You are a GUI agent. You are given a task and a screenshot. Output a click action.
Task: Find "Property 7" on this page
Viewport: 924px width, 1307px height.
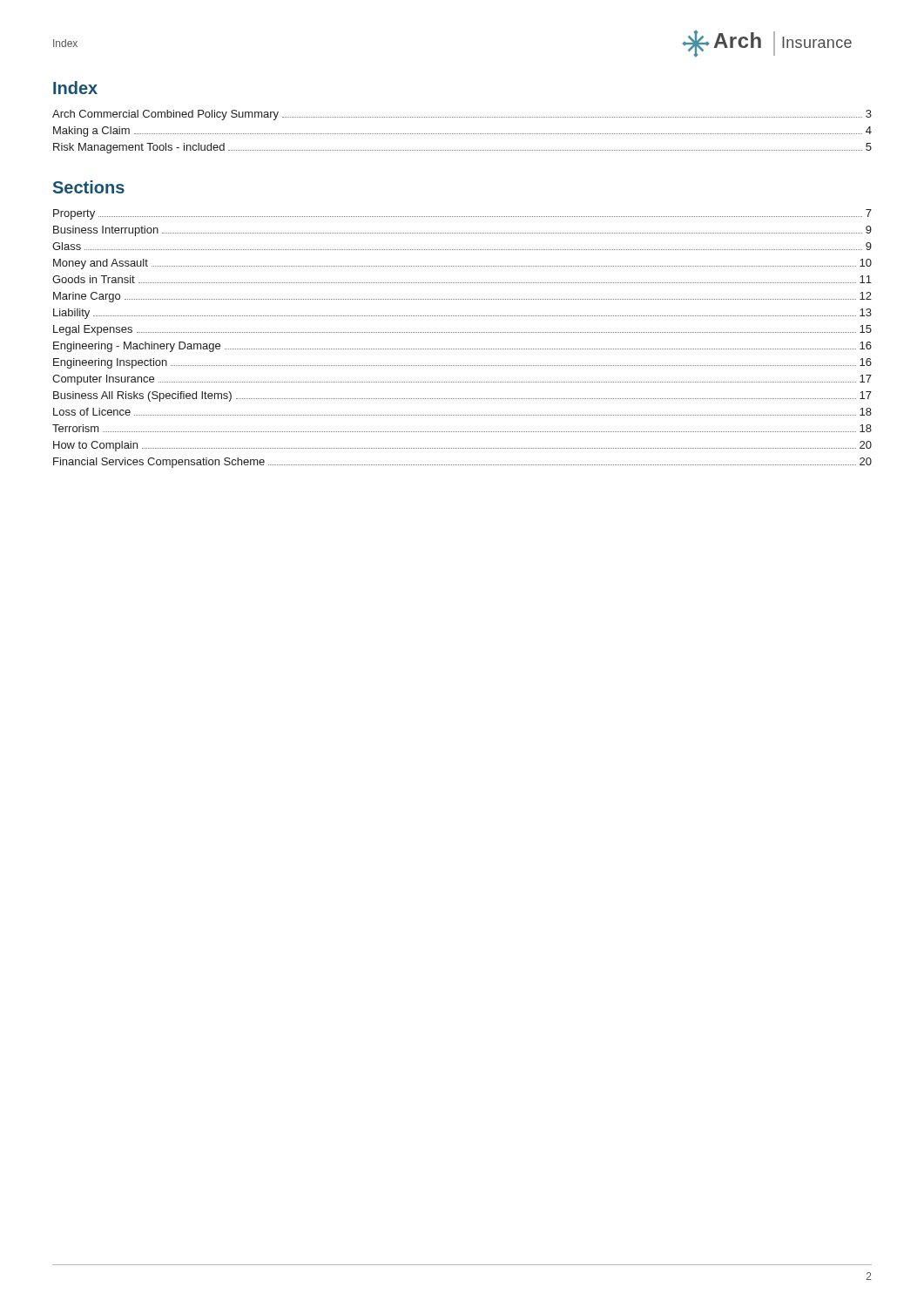(x=462, y=213)
